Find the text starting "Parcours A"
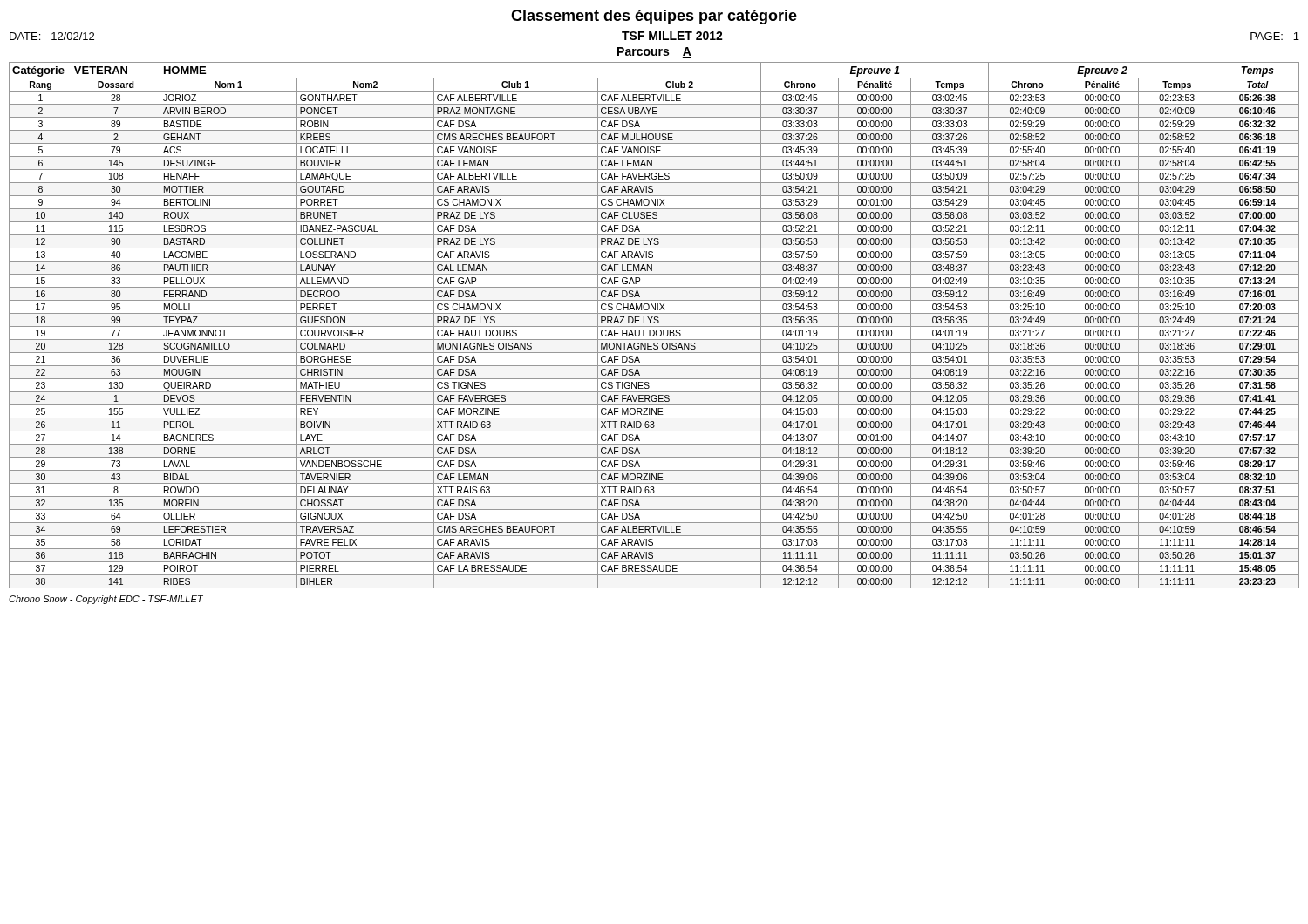 click(x=654, y=51)
